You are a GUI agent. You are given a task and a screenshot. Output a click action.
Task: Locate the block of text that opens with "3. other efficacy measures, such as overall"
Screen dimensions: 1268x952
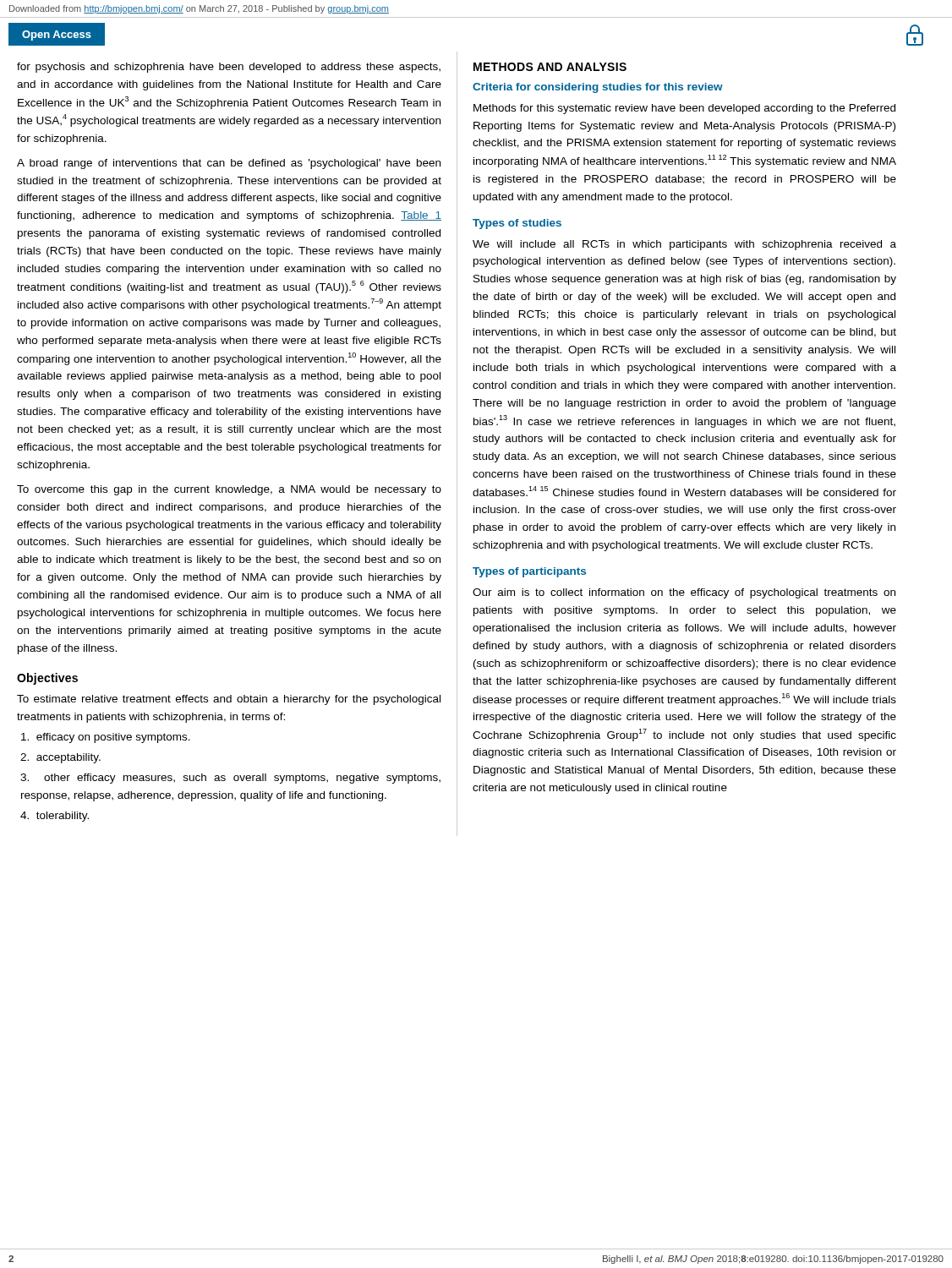point(231,786)
